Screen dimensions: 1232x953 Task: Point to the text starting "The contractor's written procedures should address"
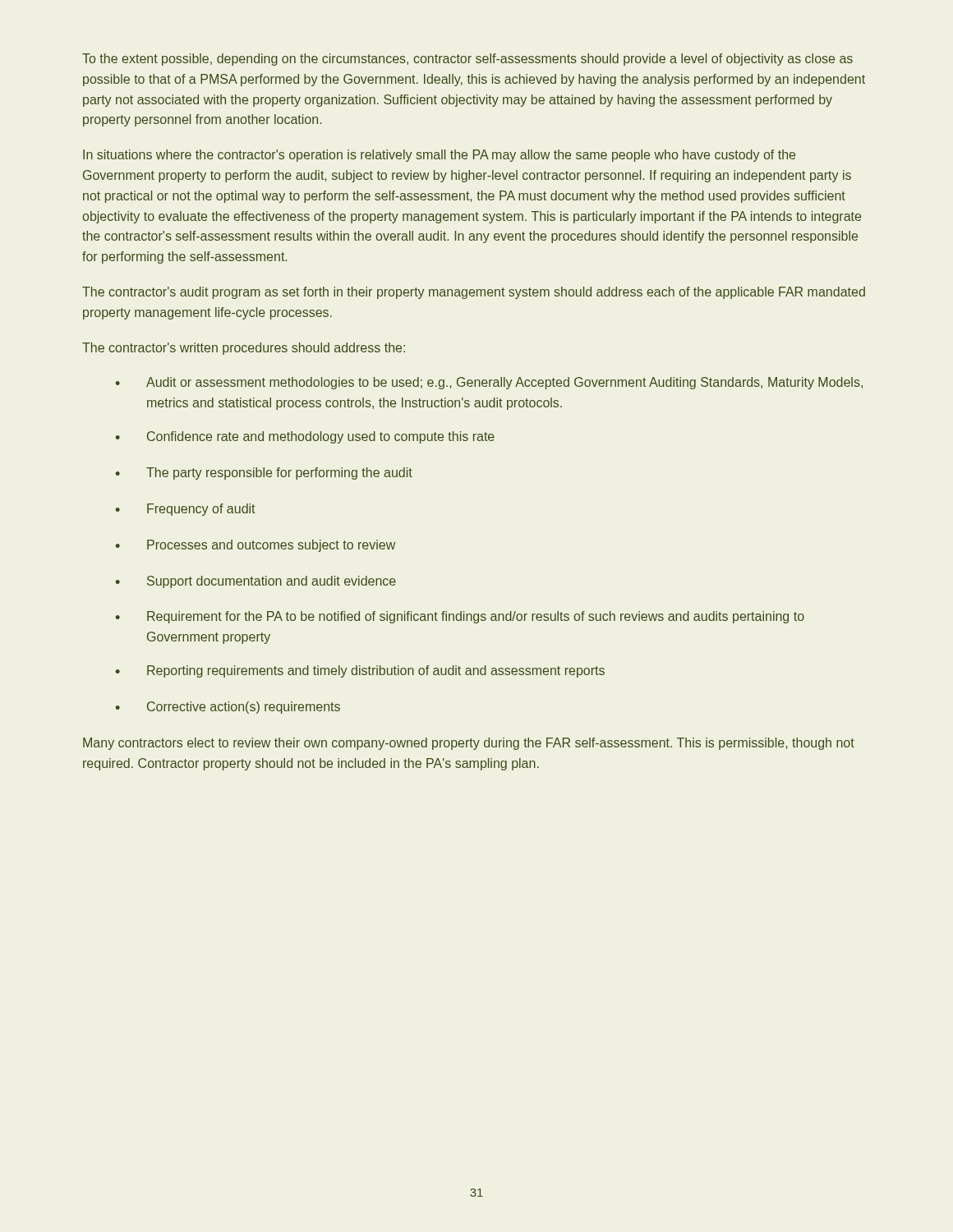tap(244, 347)
